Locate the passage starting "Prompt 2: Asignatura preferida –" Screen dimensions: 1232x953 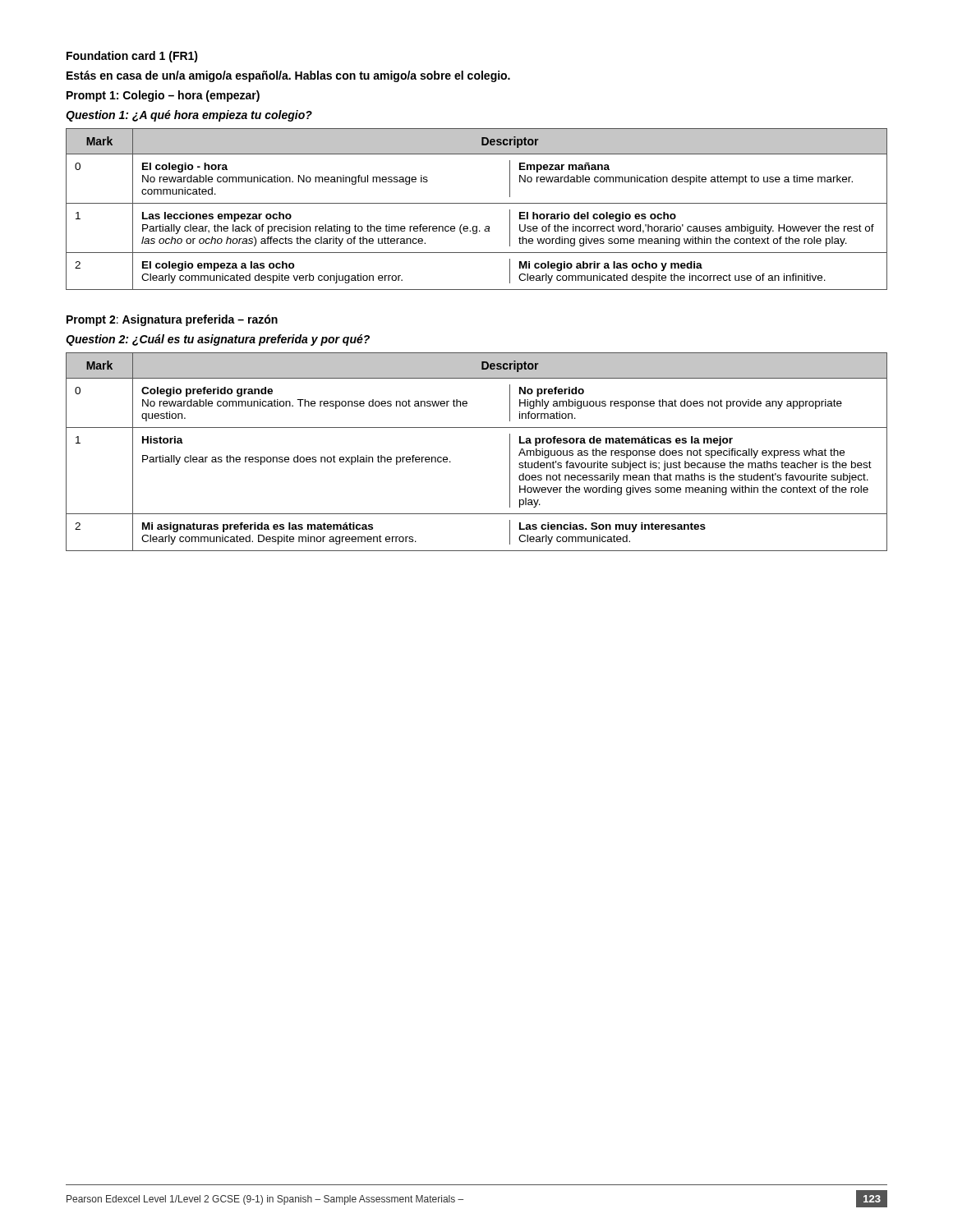point(172,320)
